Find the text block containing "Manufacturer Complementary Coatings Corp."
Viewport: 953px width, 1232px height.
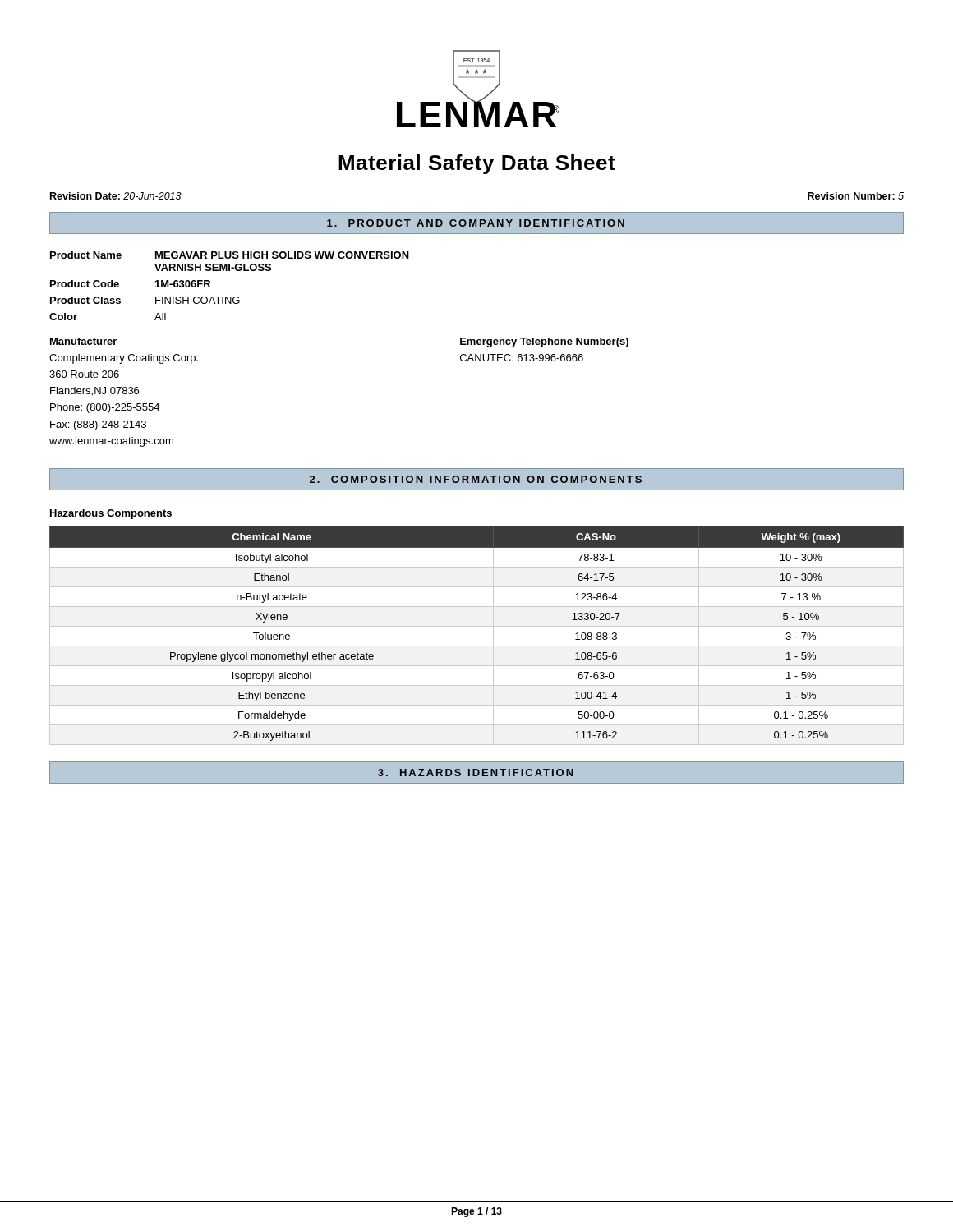click(83, 341)
